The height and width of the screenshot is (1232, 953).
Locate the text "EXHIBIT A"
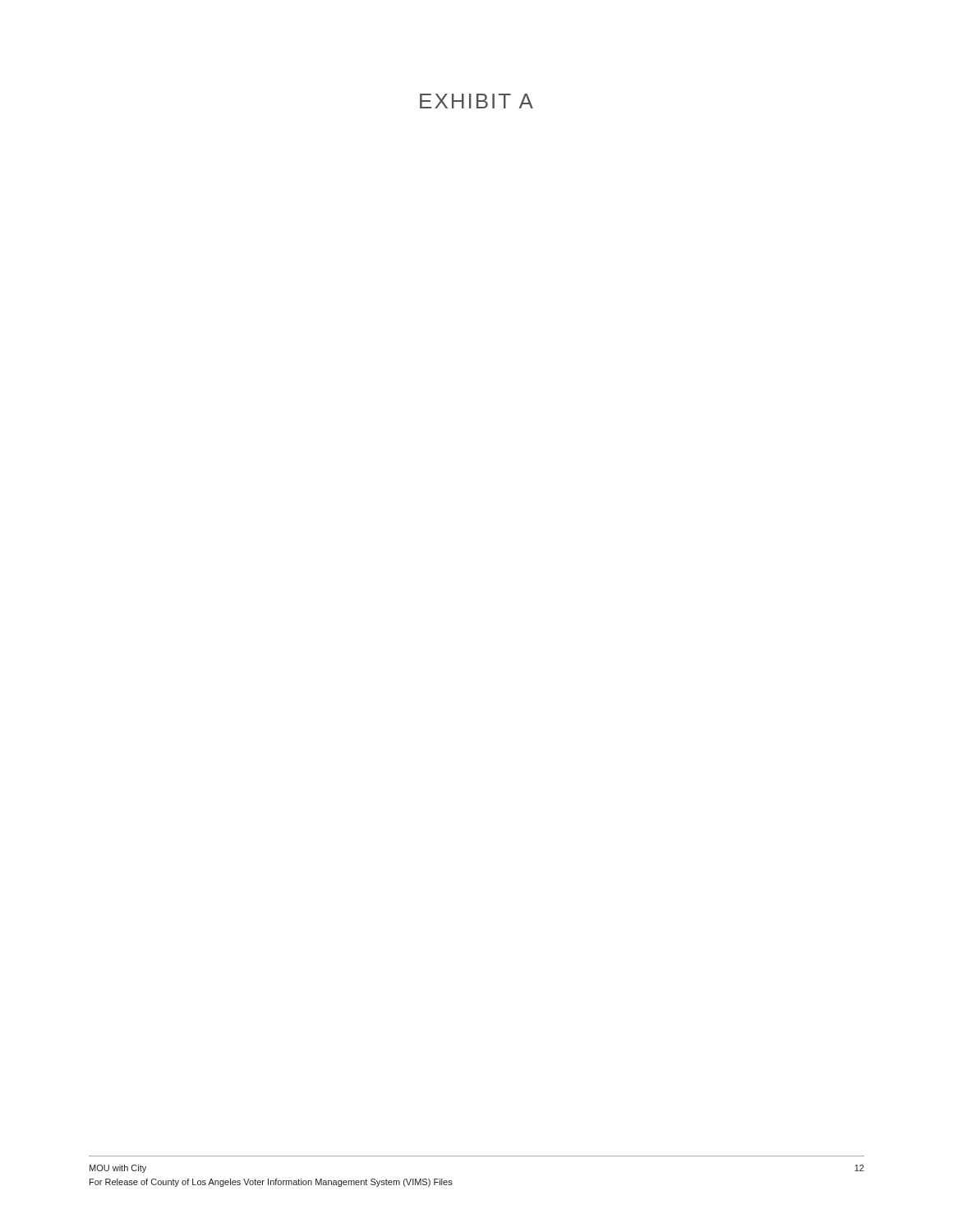click(476, 101)
